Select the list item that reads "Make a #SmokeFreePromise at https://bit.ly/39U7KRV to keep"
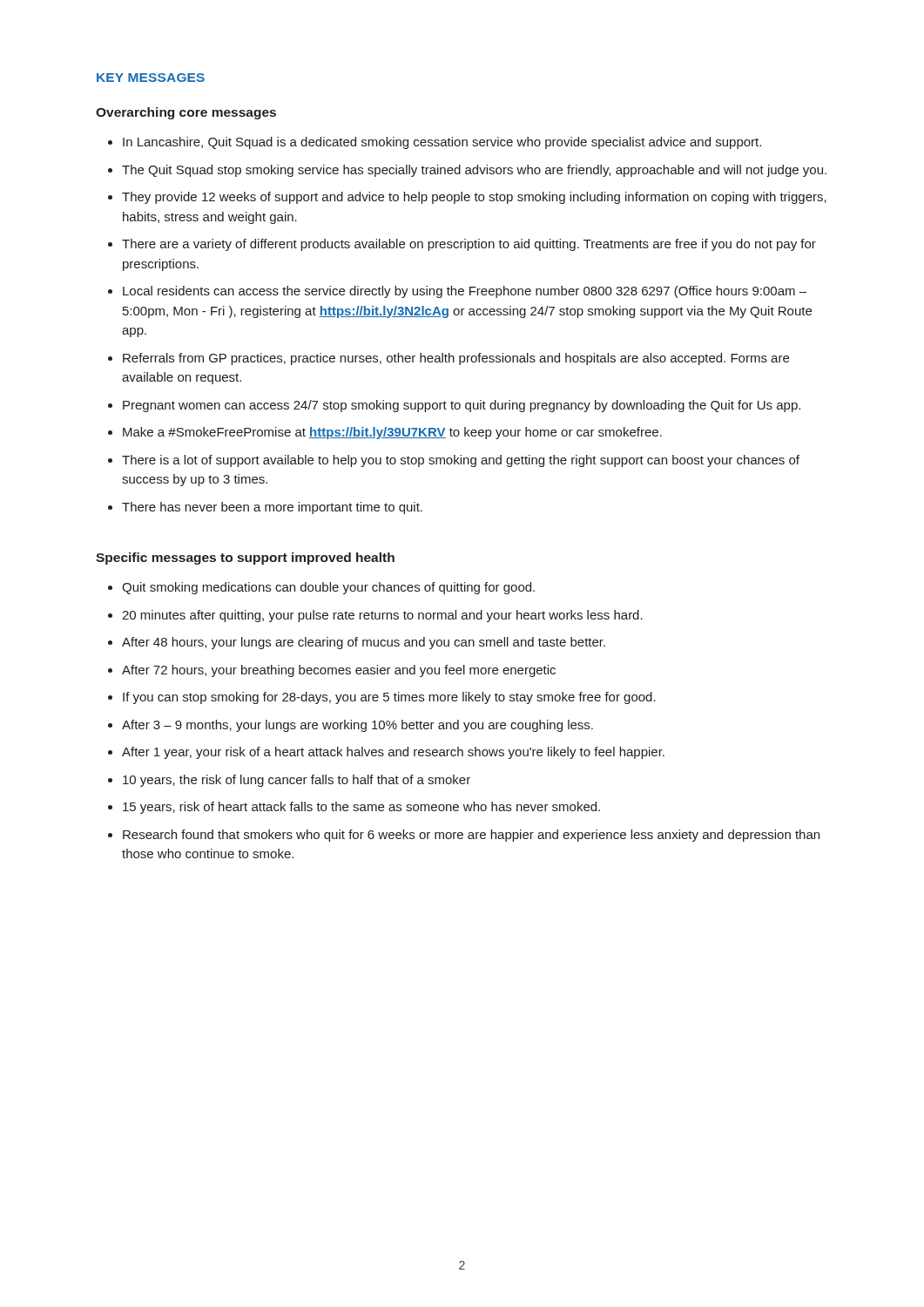Image resolution: width=924 pixels, height=1307 pixels. (392, 432)
